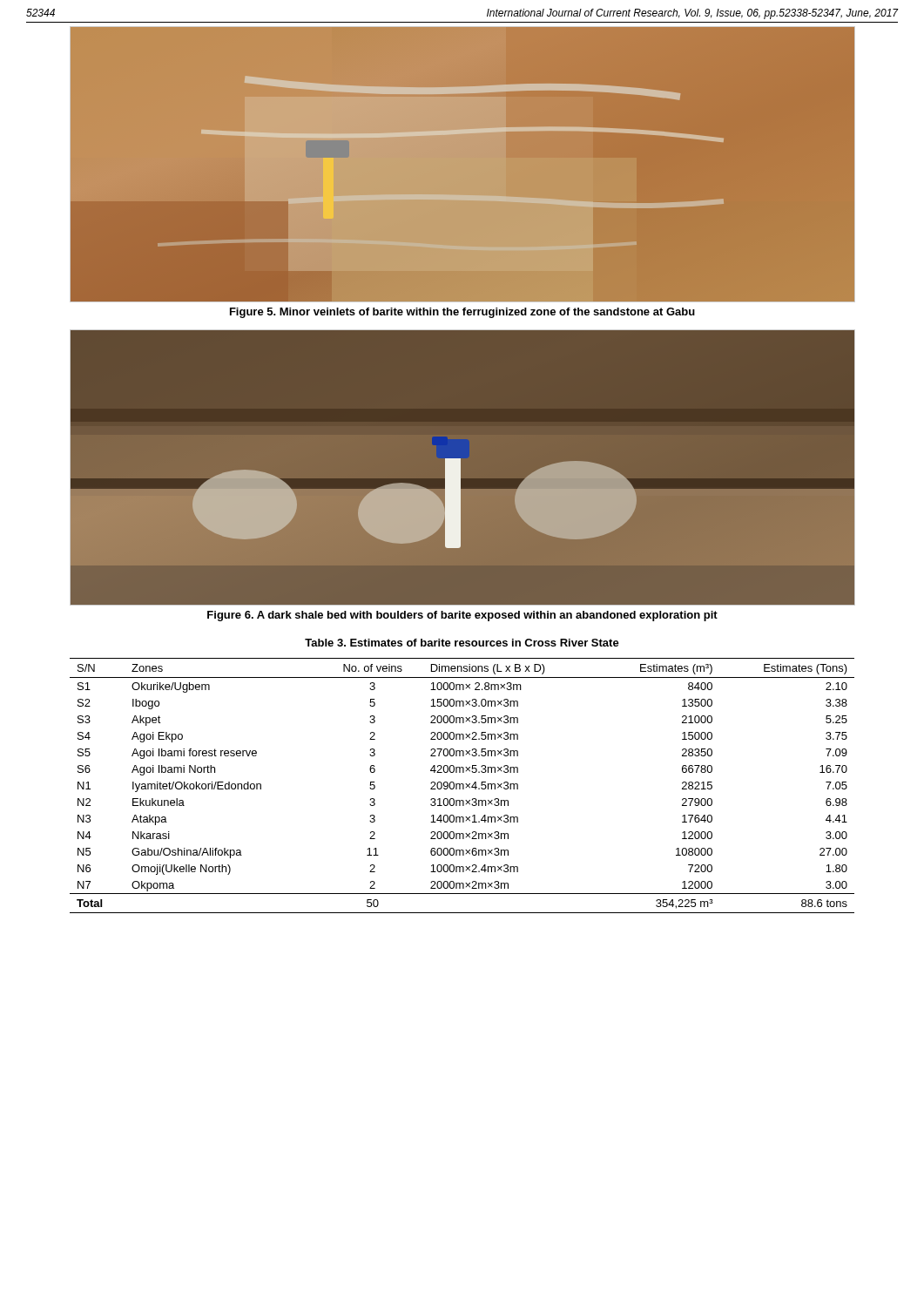Viewport: 924px width, 1307px height.
Task: Find the caption on this page that starts "Table 3. Estimates of barite resources in"
Action: point(462,643)
